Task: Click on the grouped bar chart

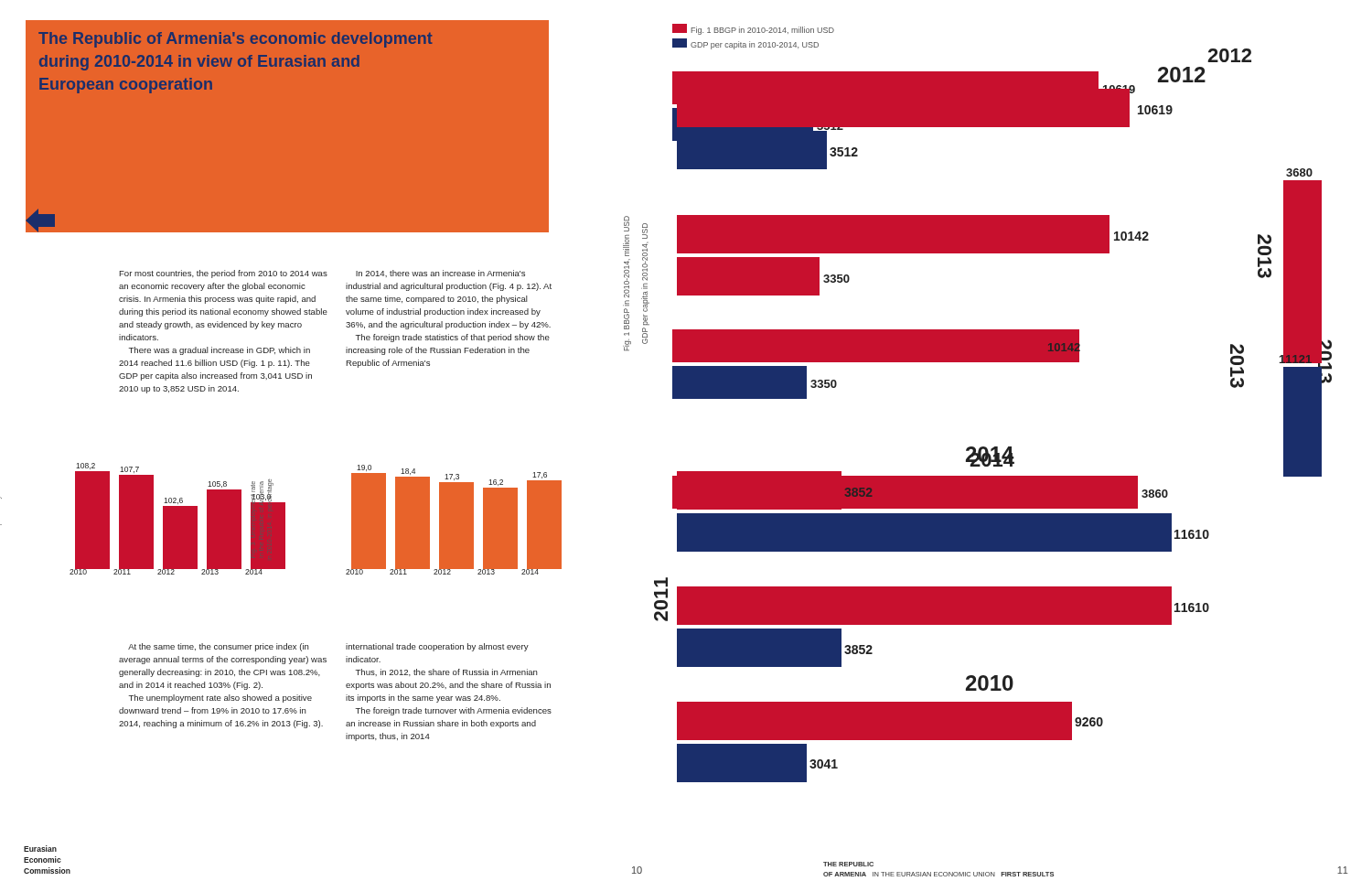Action: 988,439
